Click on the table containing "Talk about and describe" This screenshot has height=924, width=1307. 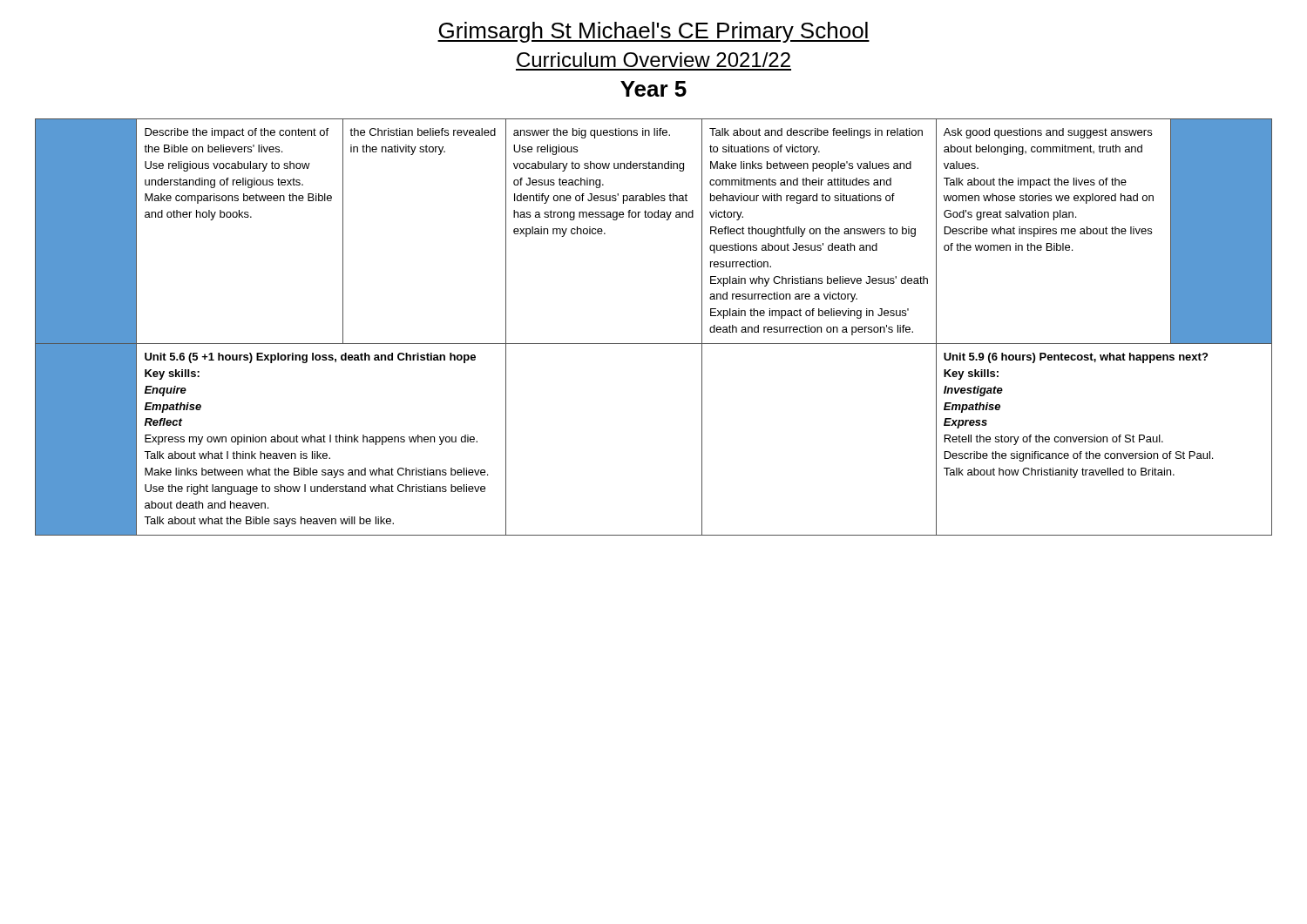pos(654,327)
